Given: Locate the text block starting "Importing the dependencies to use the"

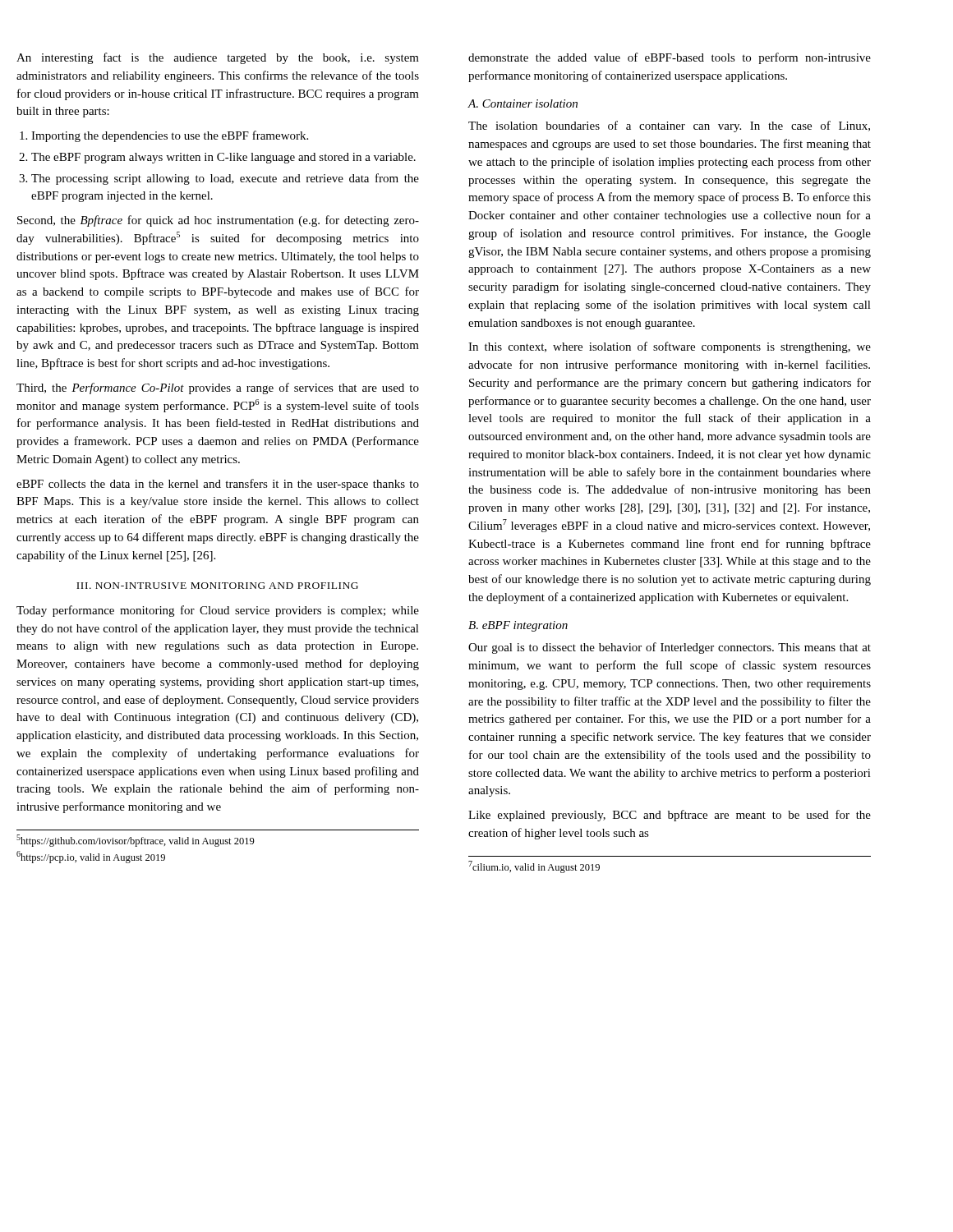Looking at the screenshot, I should tap(225, 136).
